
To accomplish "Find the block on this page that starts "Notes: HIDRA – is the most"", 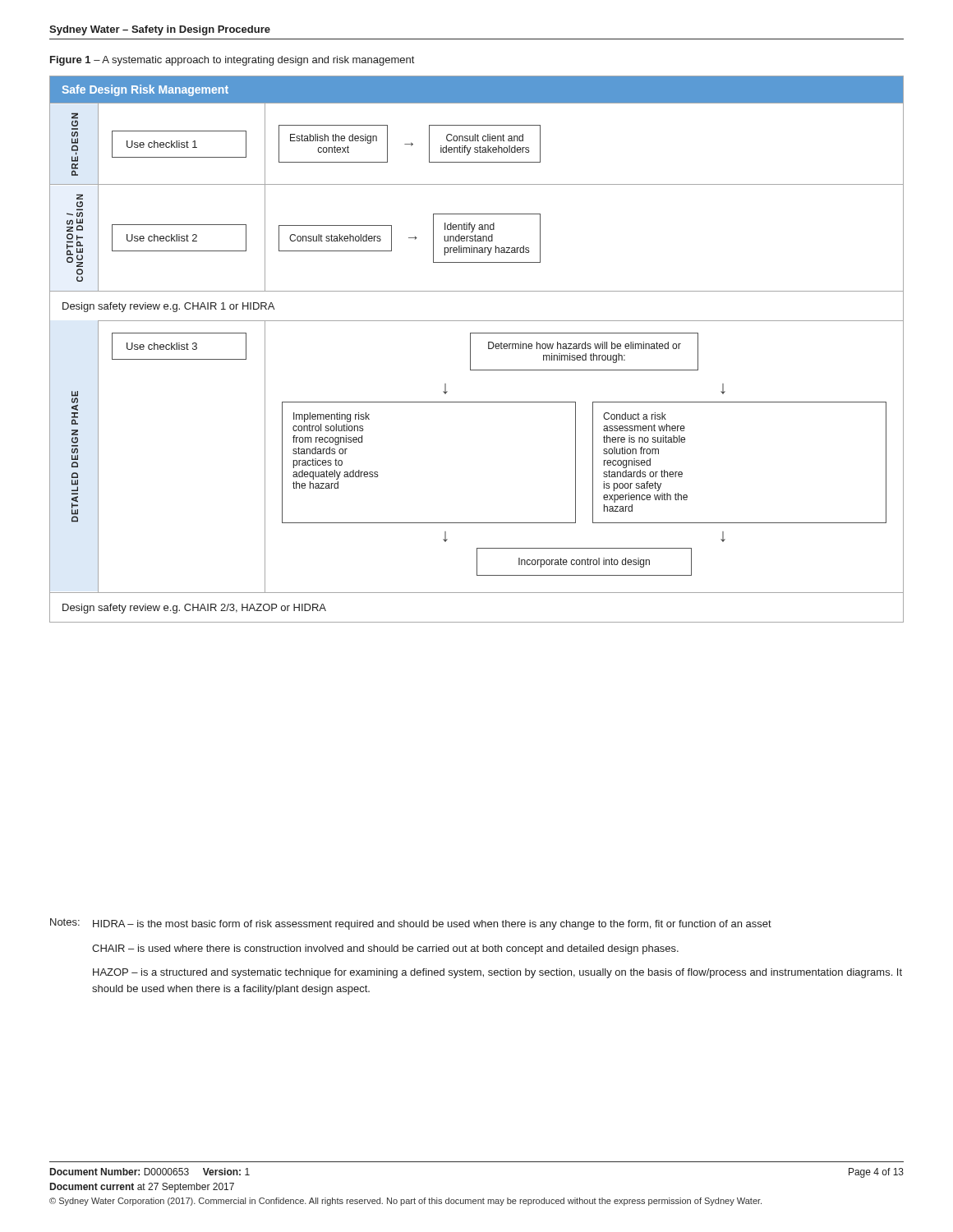I will 476,960.
